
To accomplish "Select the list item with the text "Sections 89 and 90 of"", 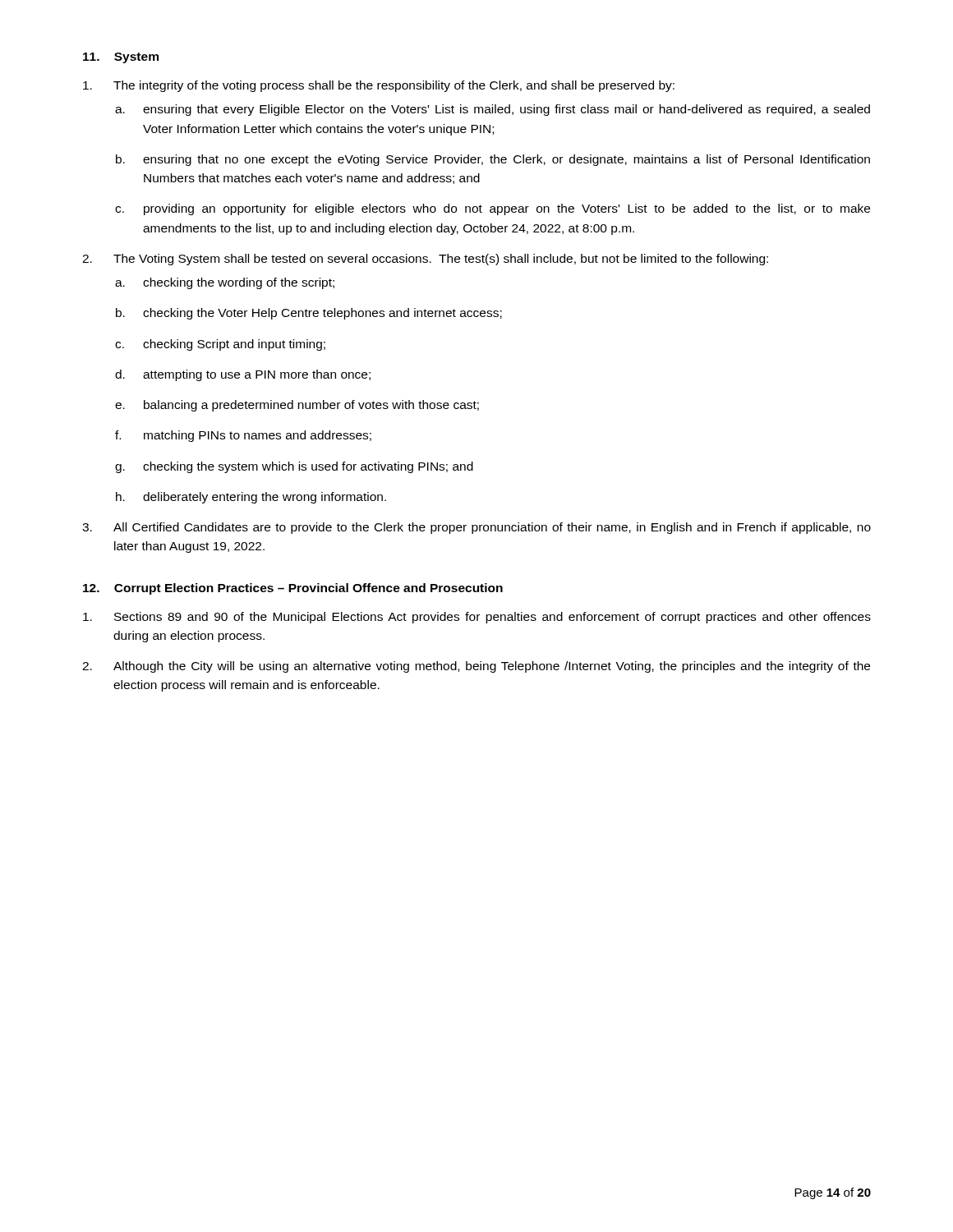I will [476, 626].
